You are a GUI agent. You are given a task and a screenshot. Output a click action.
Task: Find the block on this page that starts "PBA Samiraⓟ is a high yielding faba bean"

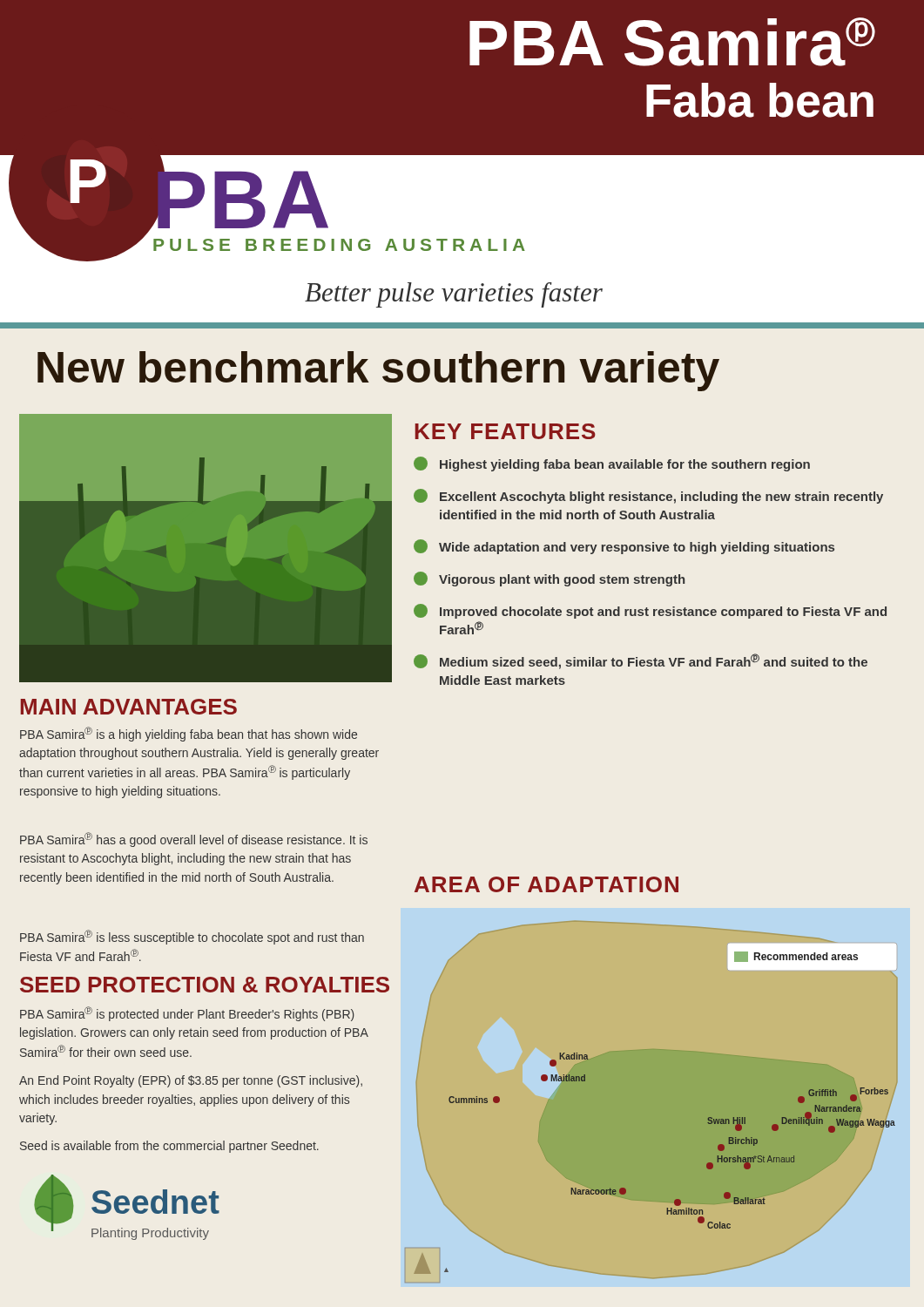tap(199, 763)
